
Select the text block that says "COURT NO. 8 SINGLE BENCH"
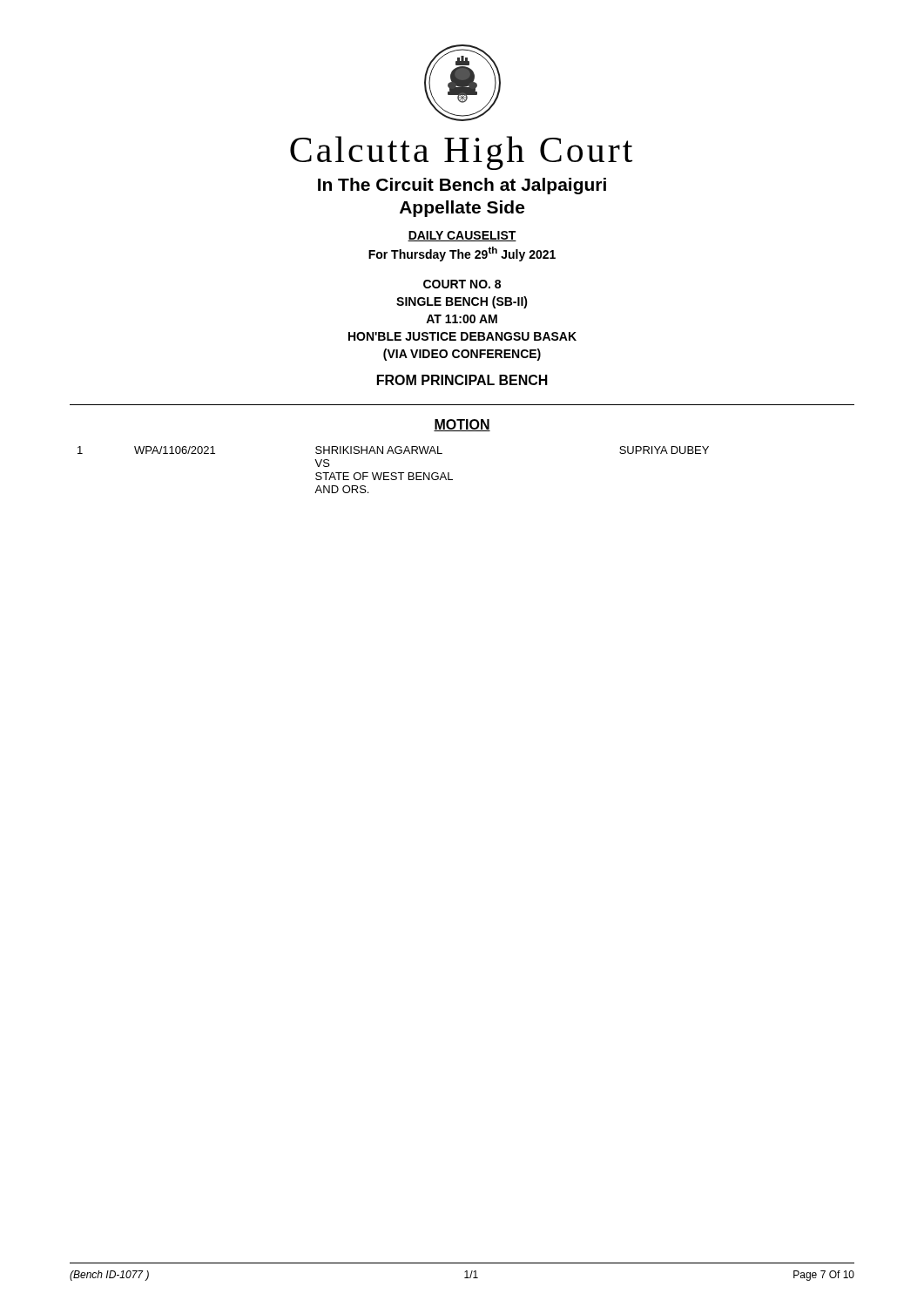(x=462, y=319)
